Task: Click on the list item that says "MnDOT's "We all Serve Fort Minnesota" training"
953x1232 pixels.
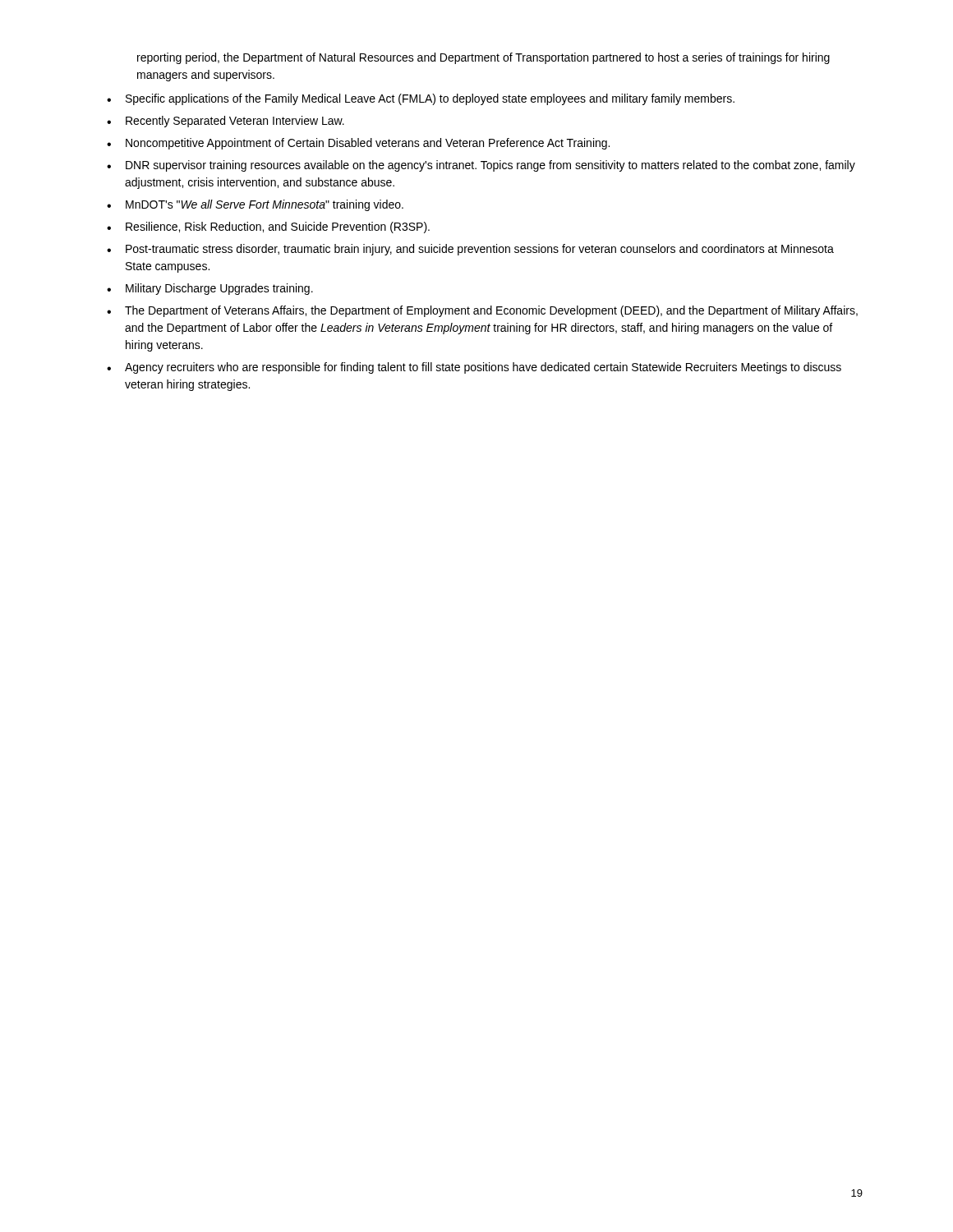Action: tap(265, 205)
